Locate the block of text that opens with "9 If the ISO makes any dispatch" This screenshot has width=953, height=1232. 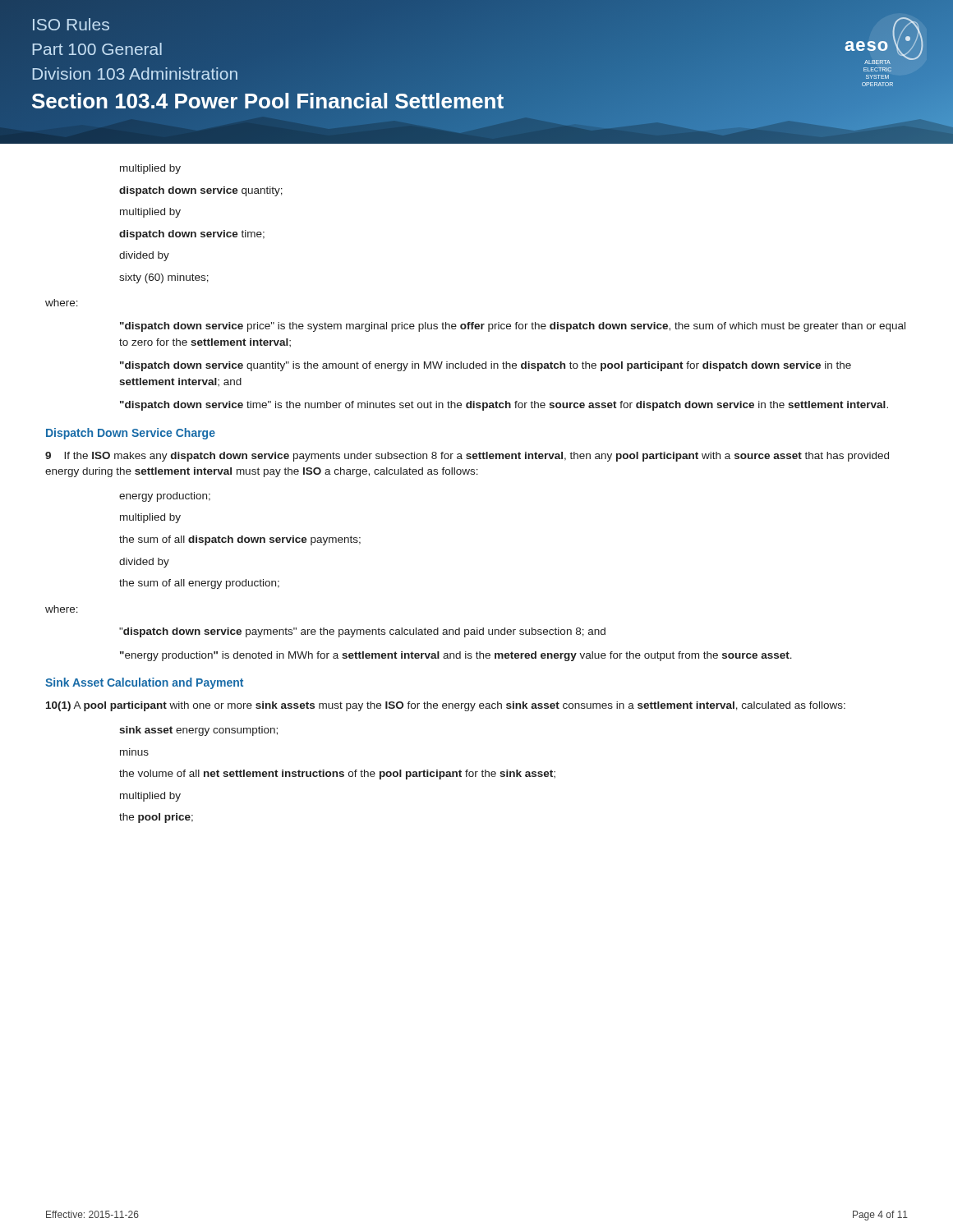467,463
